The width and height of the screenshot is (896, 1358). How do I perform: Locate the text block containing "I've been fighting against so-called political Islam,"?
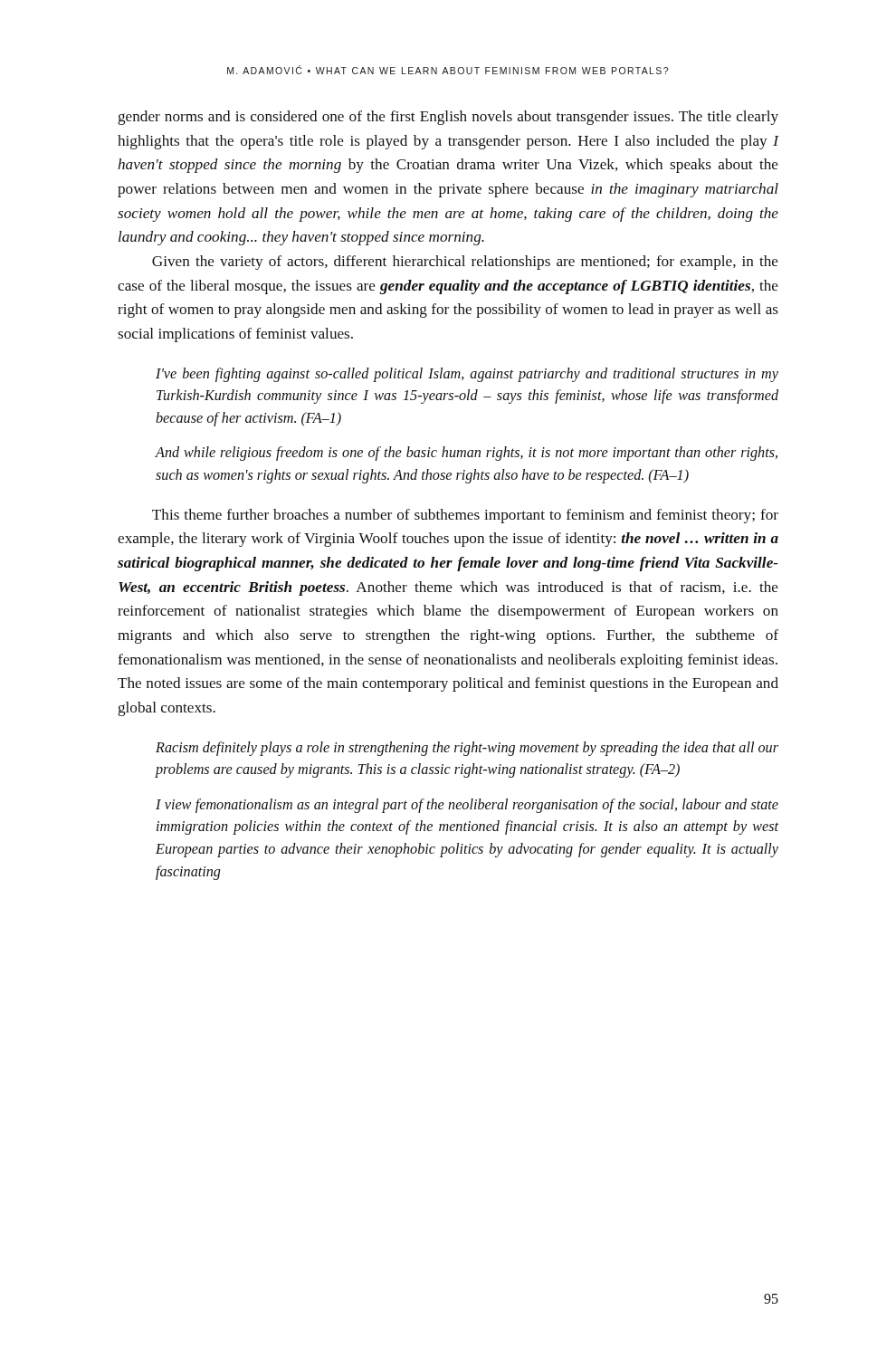point(467,375)
